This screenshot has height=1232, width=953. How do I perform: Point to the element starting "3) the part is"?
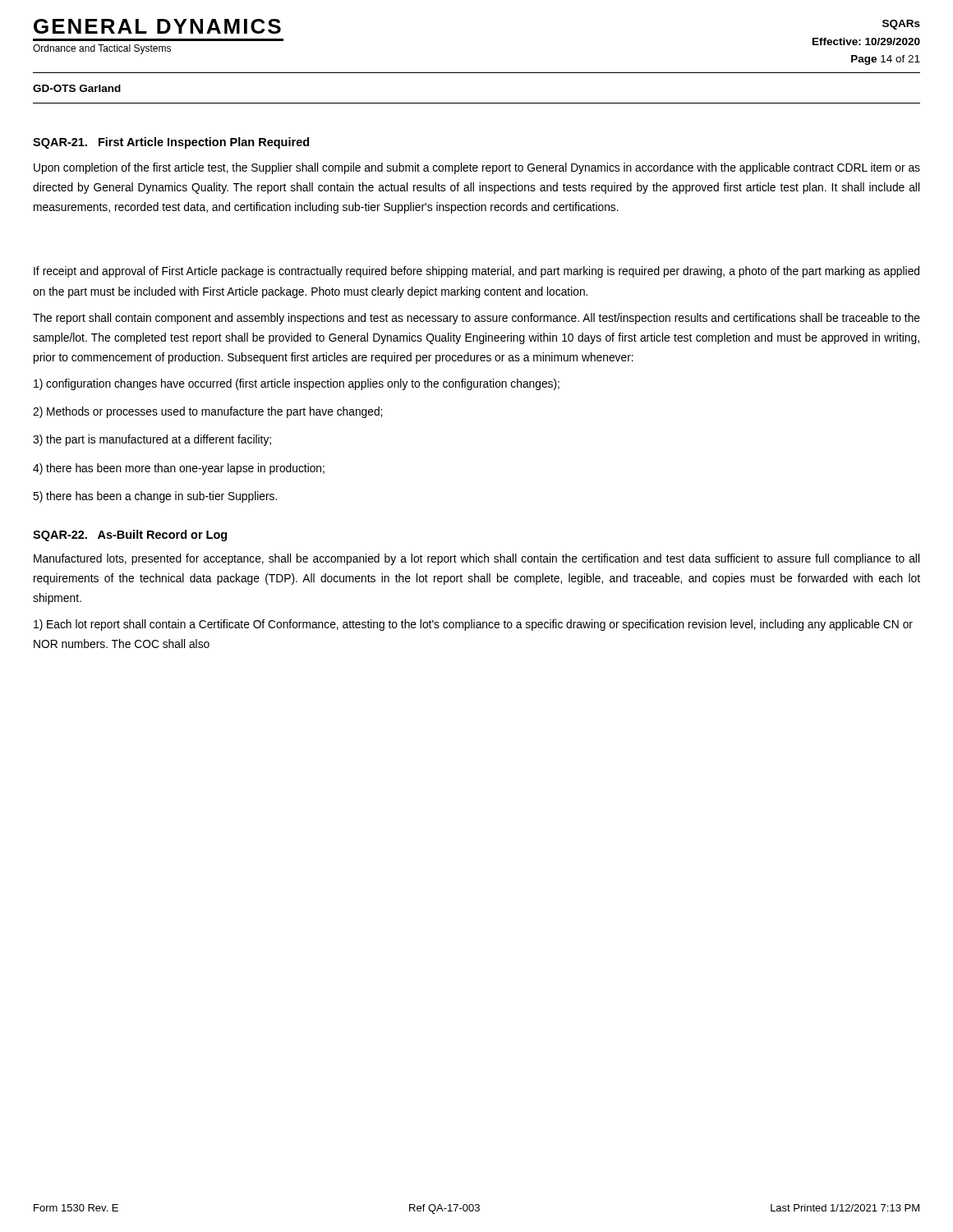point(152,440)
